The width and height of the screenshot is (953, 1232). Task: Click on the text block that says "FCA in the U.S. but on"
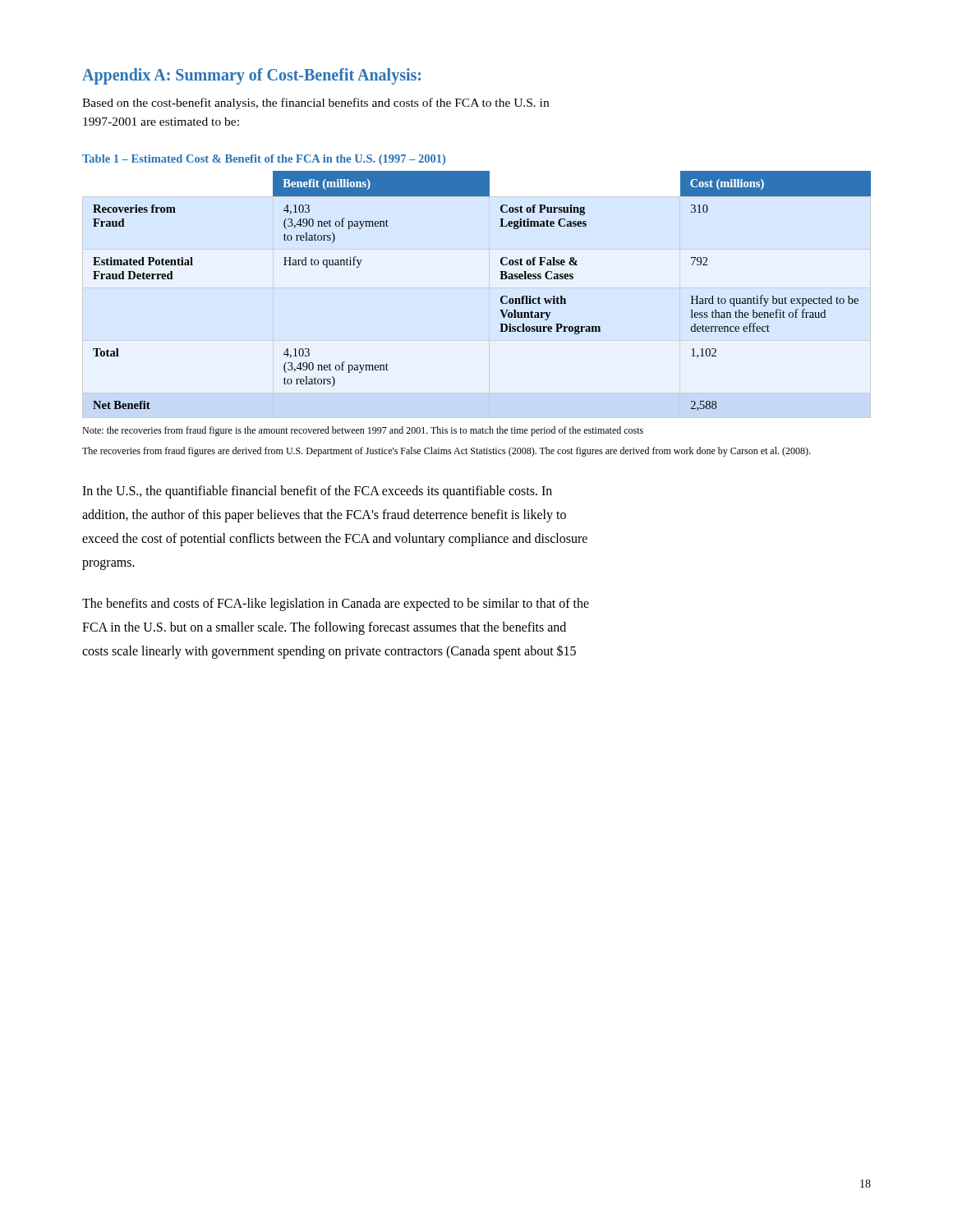click(x=324, y=627)
